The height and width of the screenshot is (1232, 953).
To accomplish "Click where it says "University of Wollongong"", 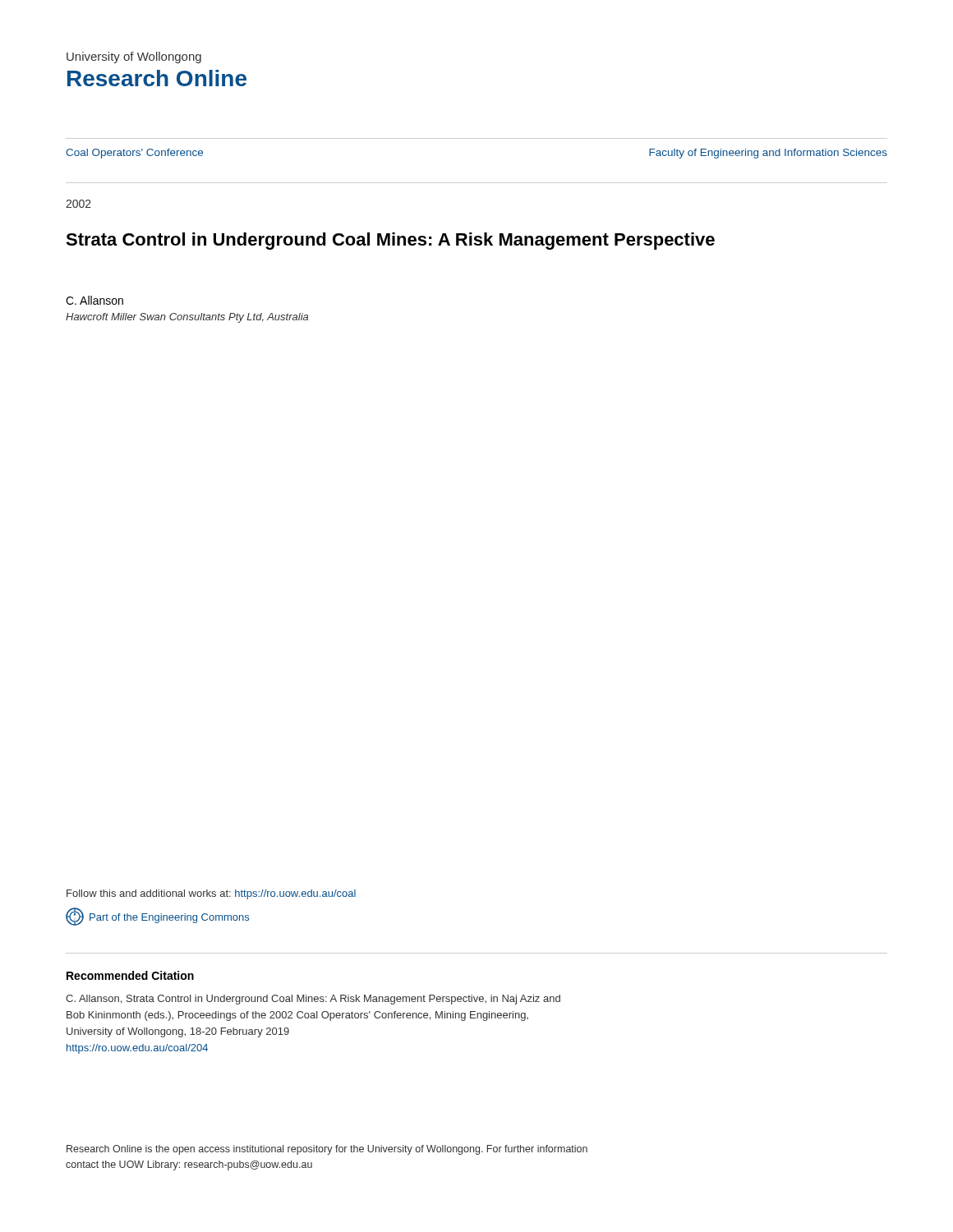I will [134, 56].
